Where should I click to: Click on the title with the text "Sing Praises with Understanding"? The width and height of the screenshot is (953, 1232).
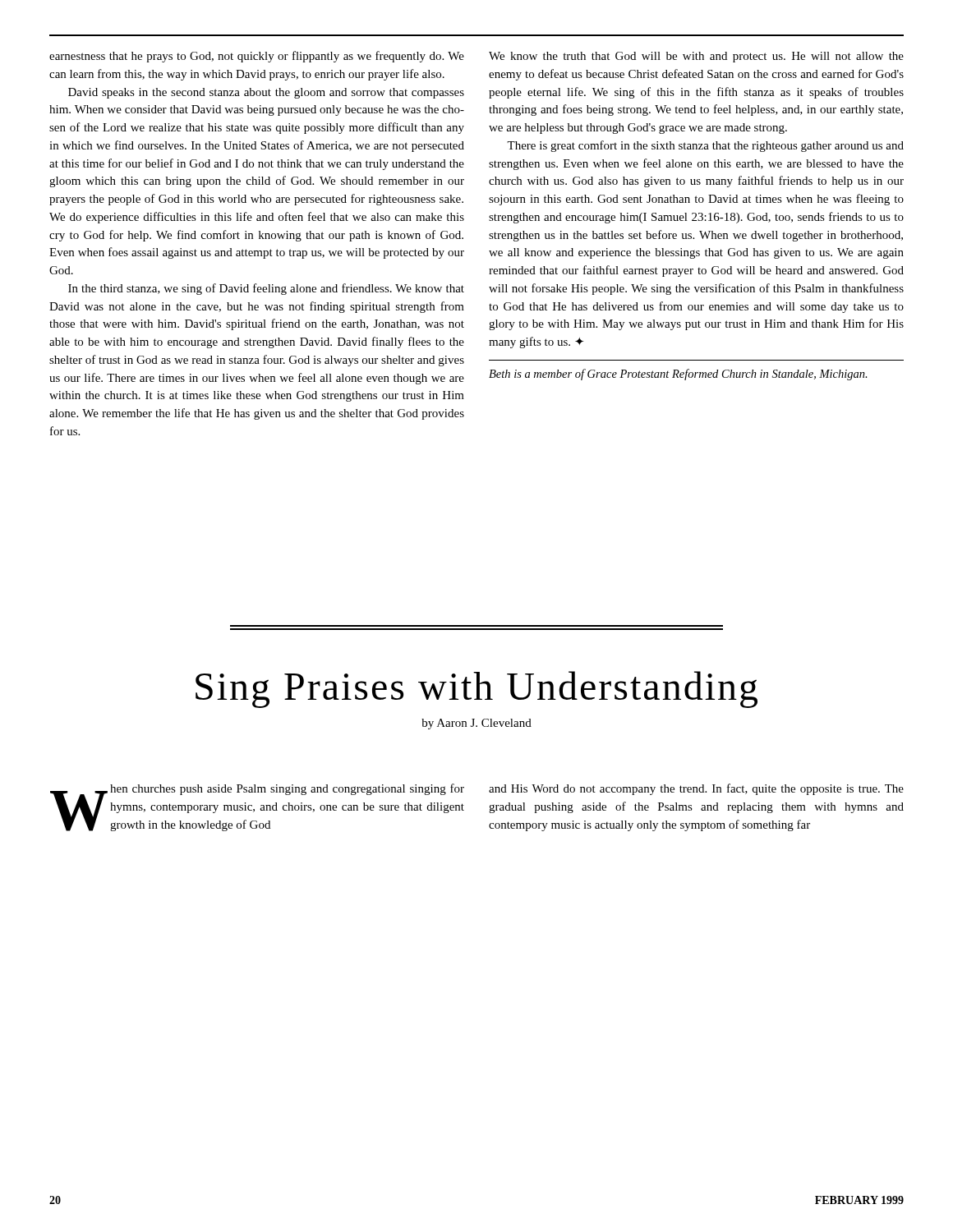[x=476, y=687]
